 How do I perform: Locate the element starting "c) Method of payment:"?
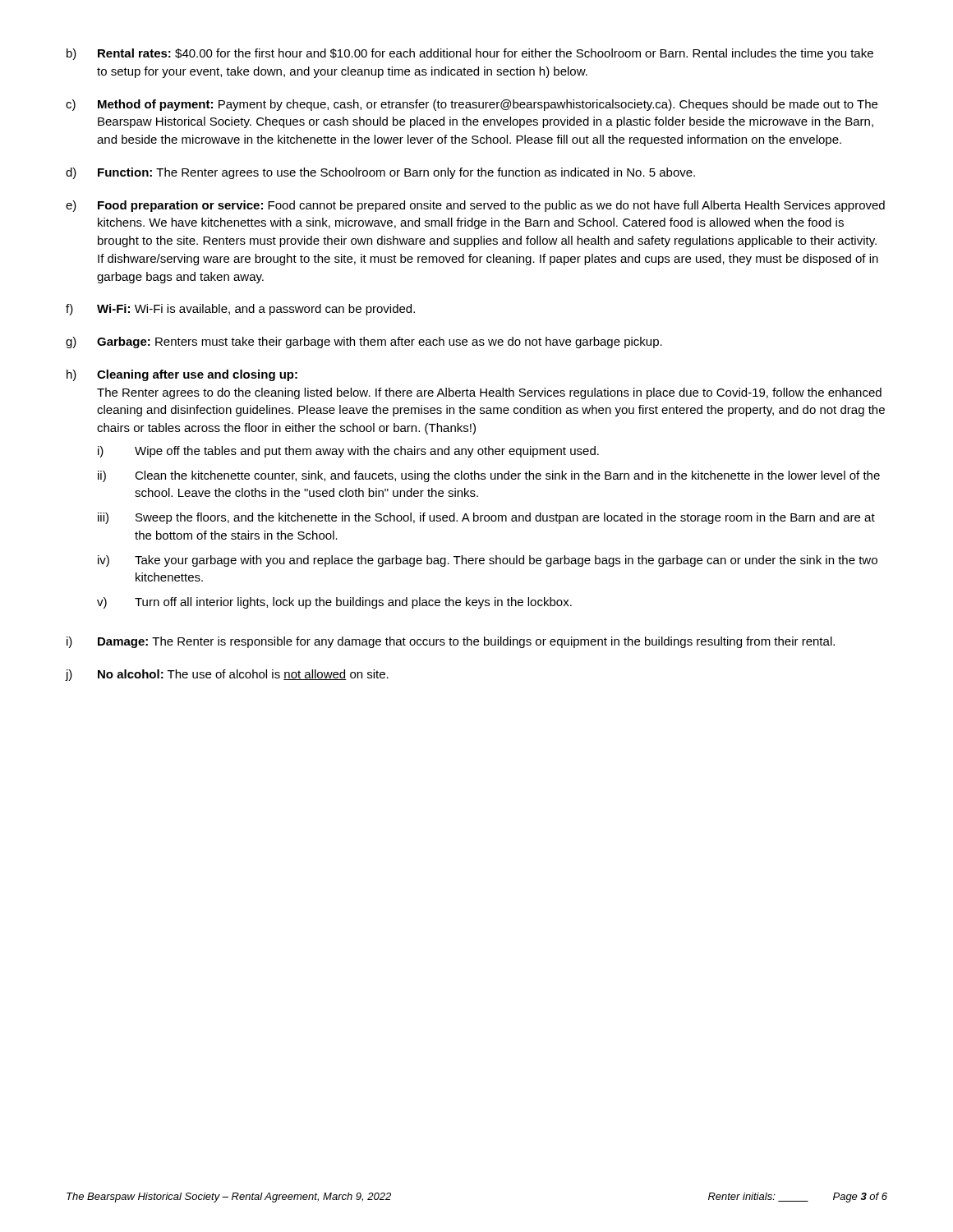tap(476, 122)
